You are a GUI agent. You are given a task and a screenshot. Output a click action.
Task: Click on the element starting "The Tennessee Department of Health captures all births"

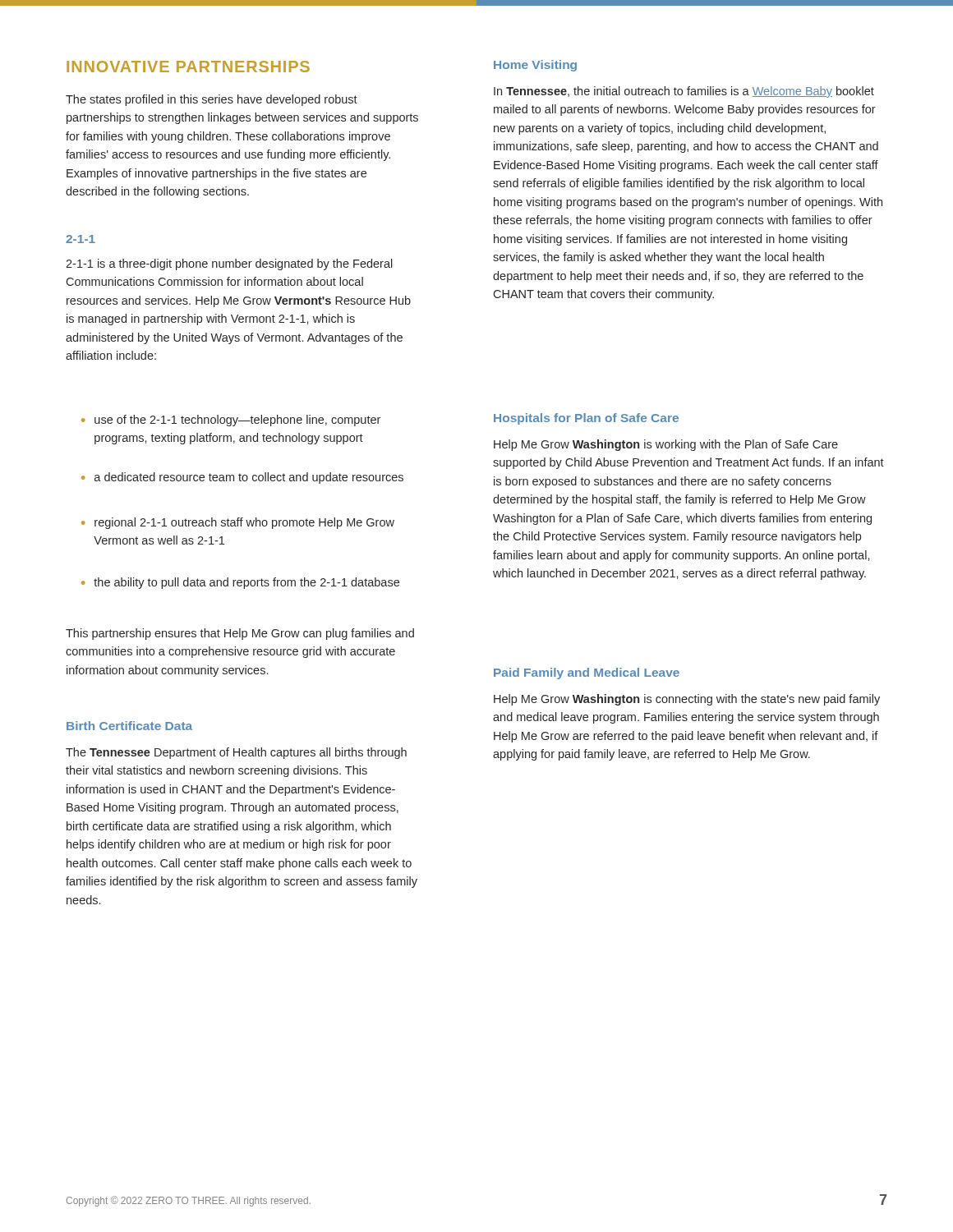pos(242,826)
